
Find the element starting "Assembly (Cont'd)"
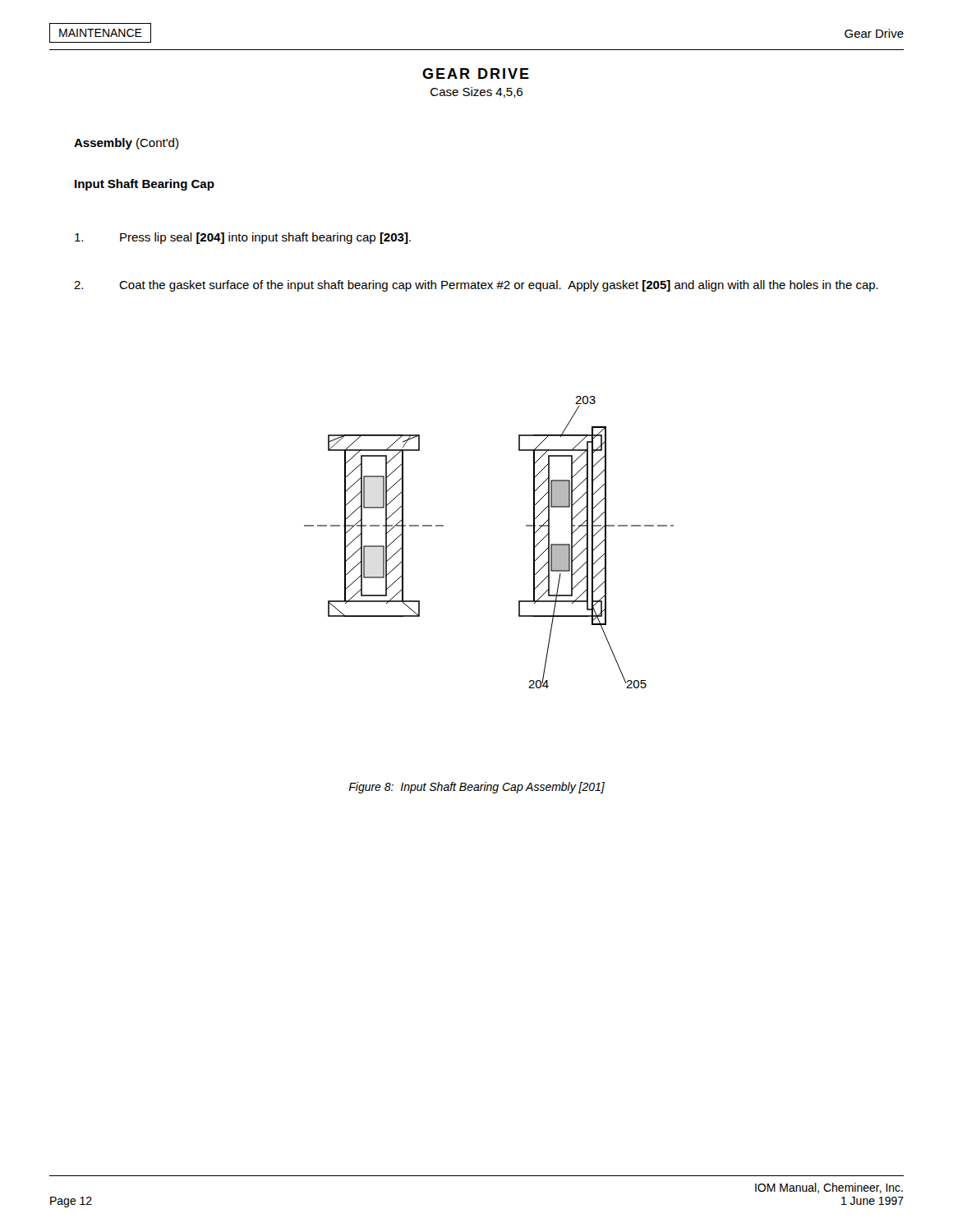(x=127, y=142)
